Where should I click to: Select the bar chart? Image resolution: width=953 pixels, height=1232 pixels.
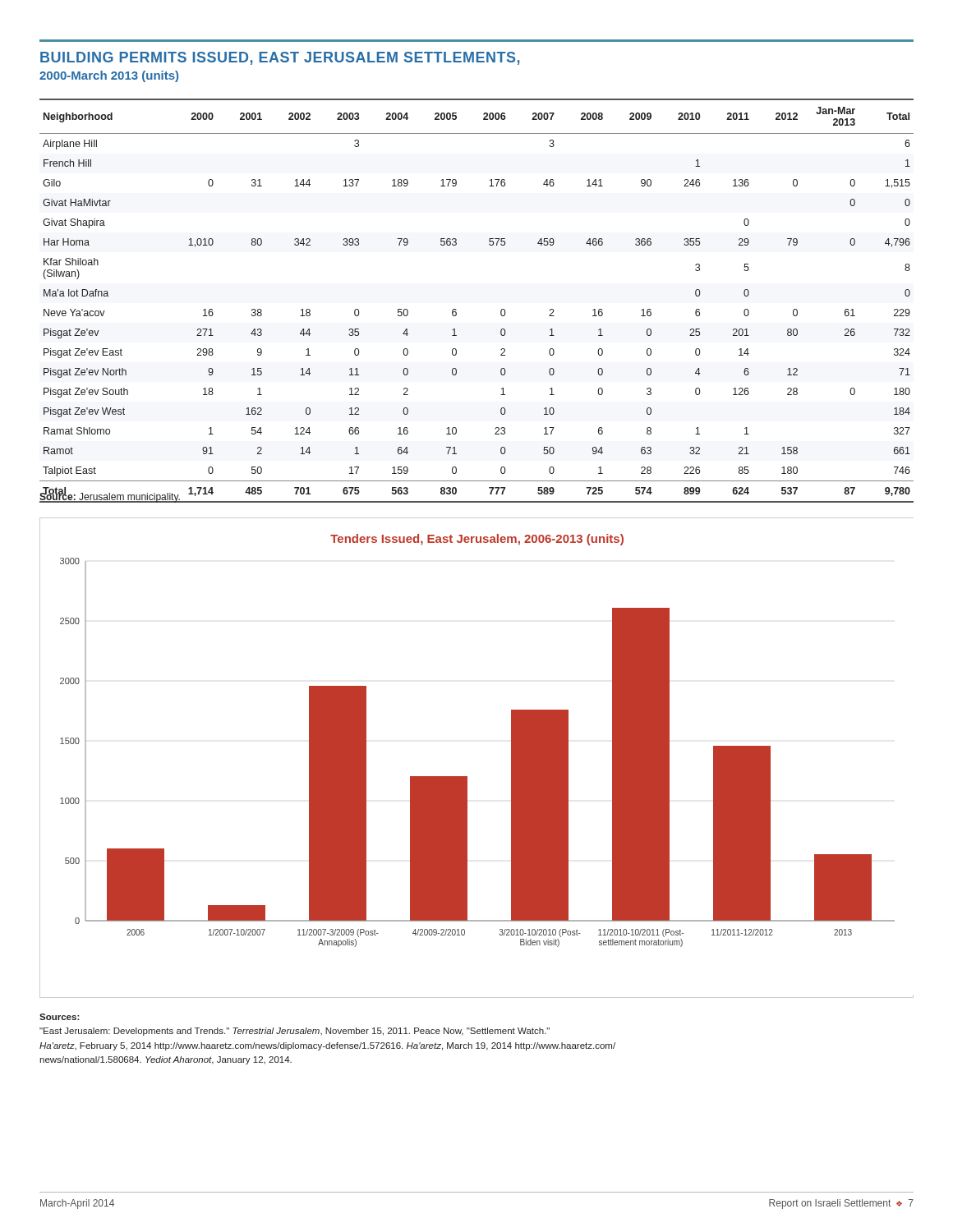point(476,758)
